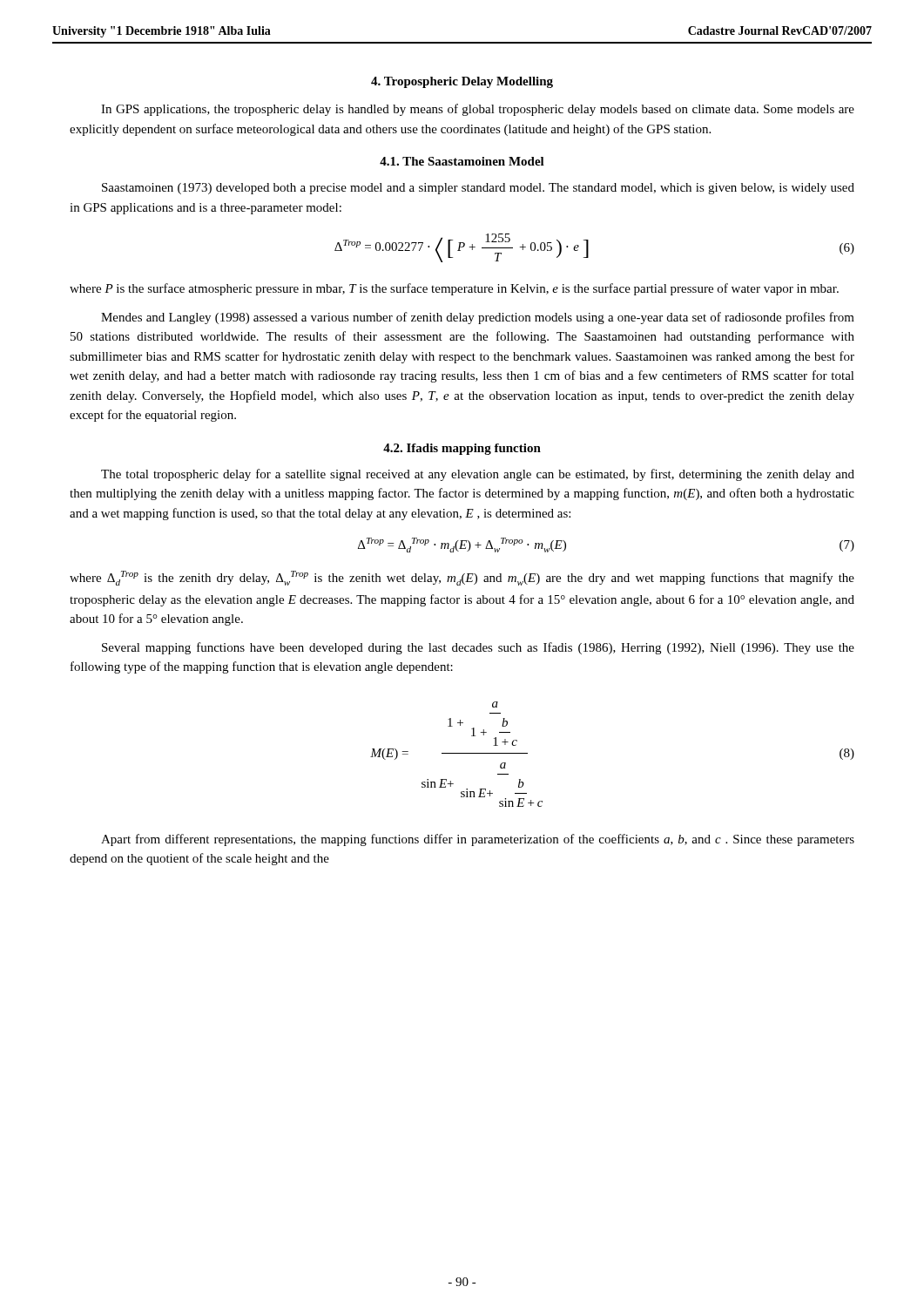Where is the section header that starts "4. Tropospheric Delay"?
This screenshot has width=924, height=1307.
click(x=462, y=81)
